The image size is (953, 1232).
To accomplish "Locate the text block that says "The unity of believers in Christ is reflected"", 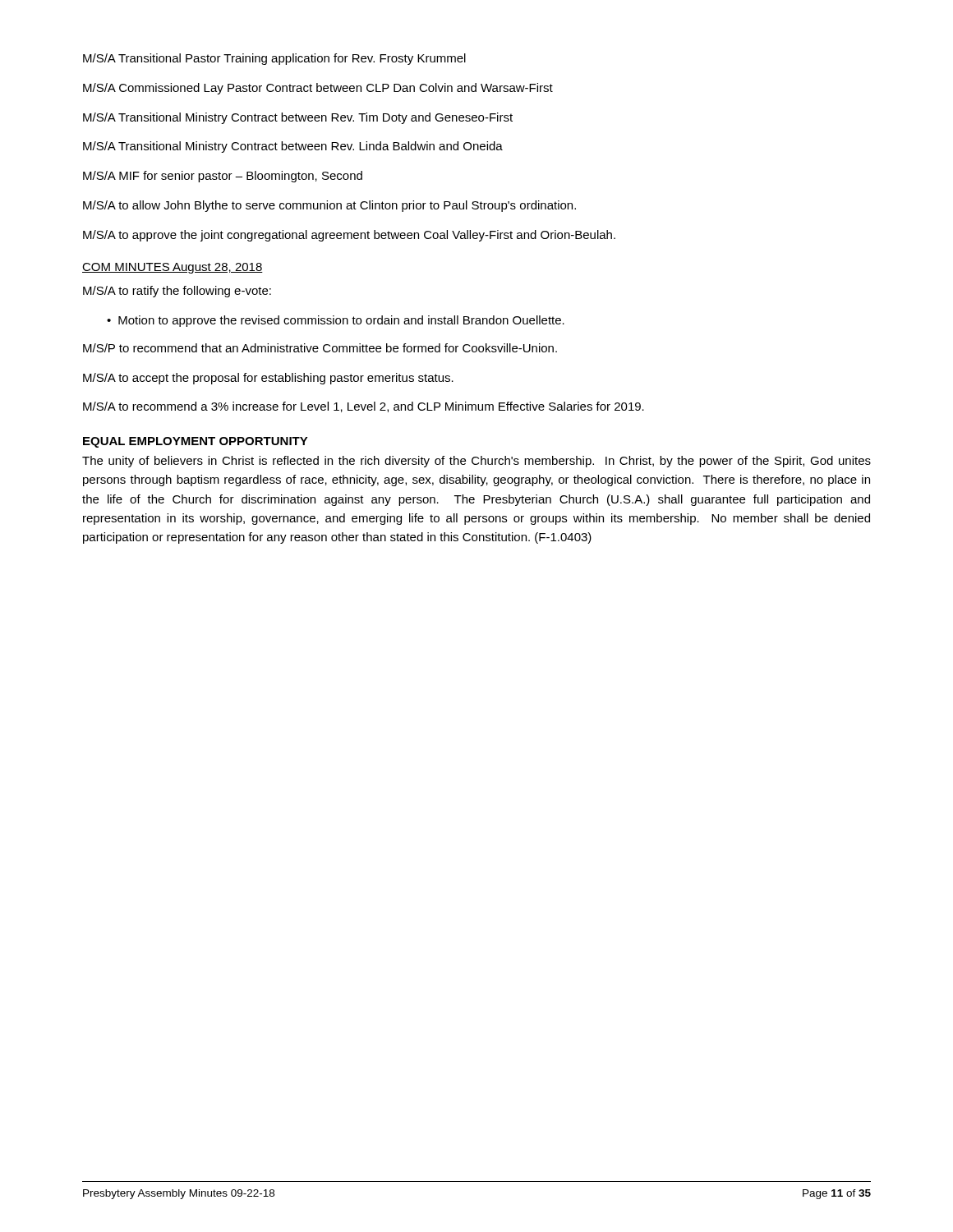I will [476, 499].
